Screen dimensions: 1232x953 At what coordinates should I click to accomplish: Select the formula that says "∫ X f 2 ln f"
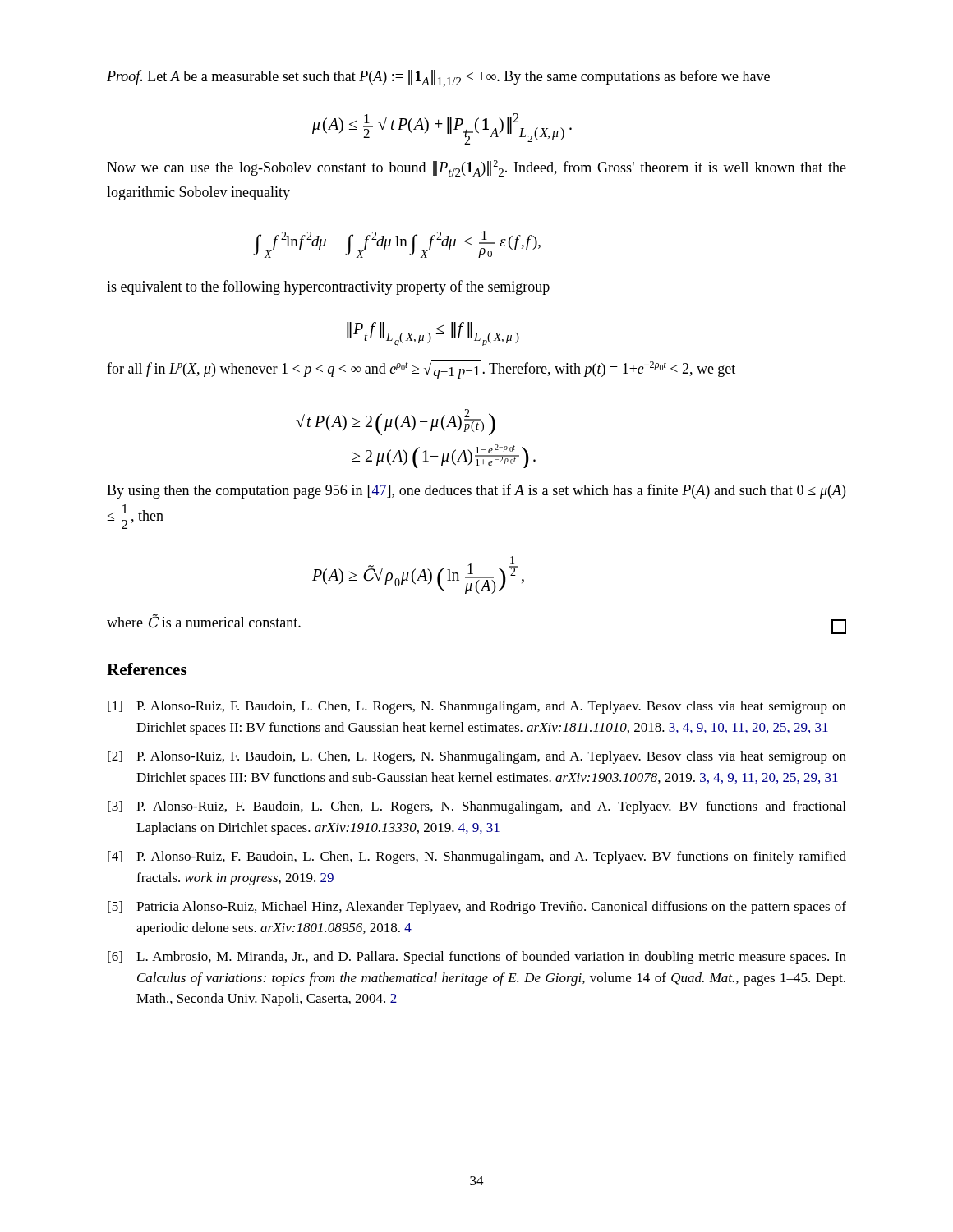[476, 240]
